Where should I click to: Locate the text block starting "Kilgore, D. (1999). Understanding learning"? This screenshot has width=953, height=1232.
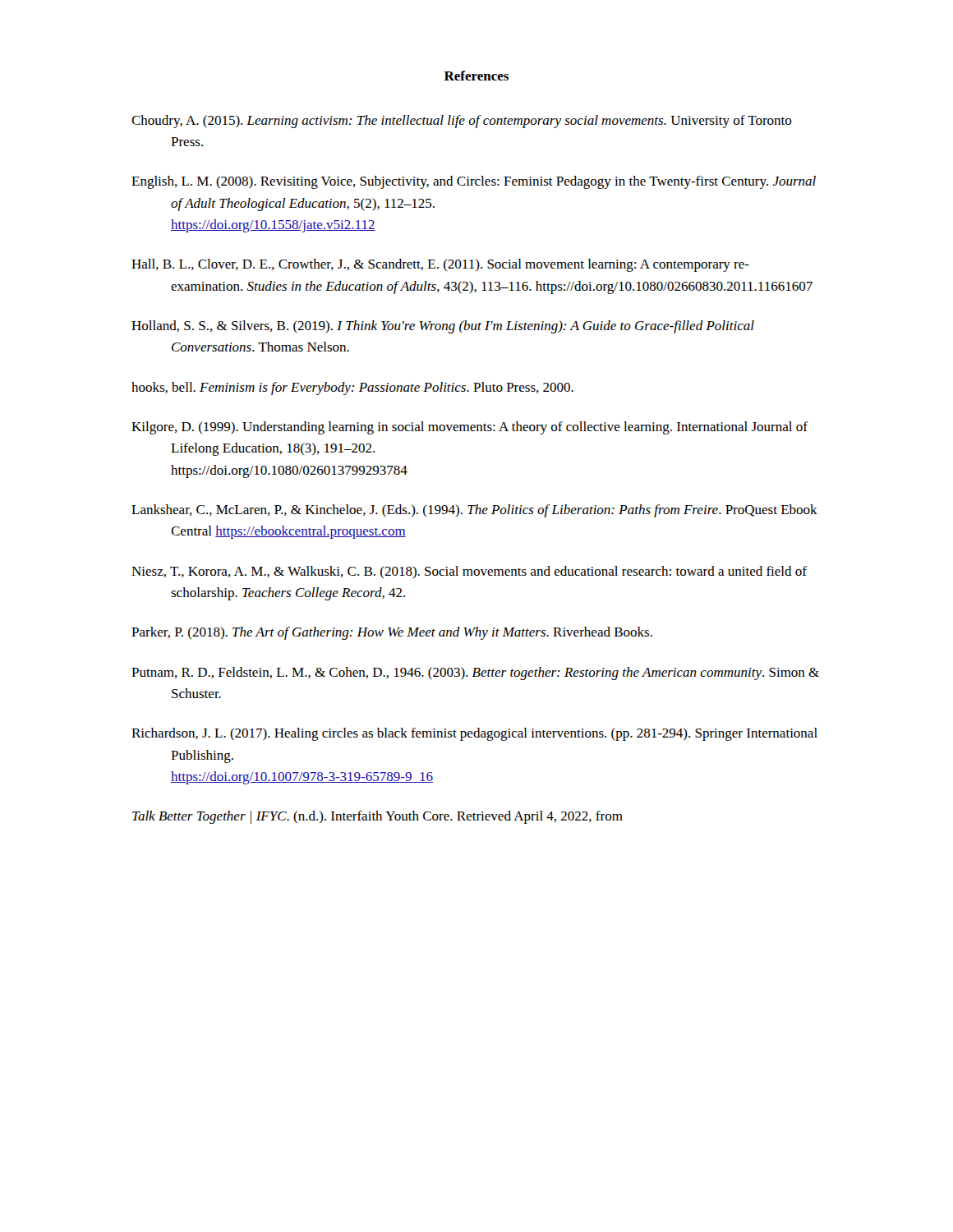(470, 428)
